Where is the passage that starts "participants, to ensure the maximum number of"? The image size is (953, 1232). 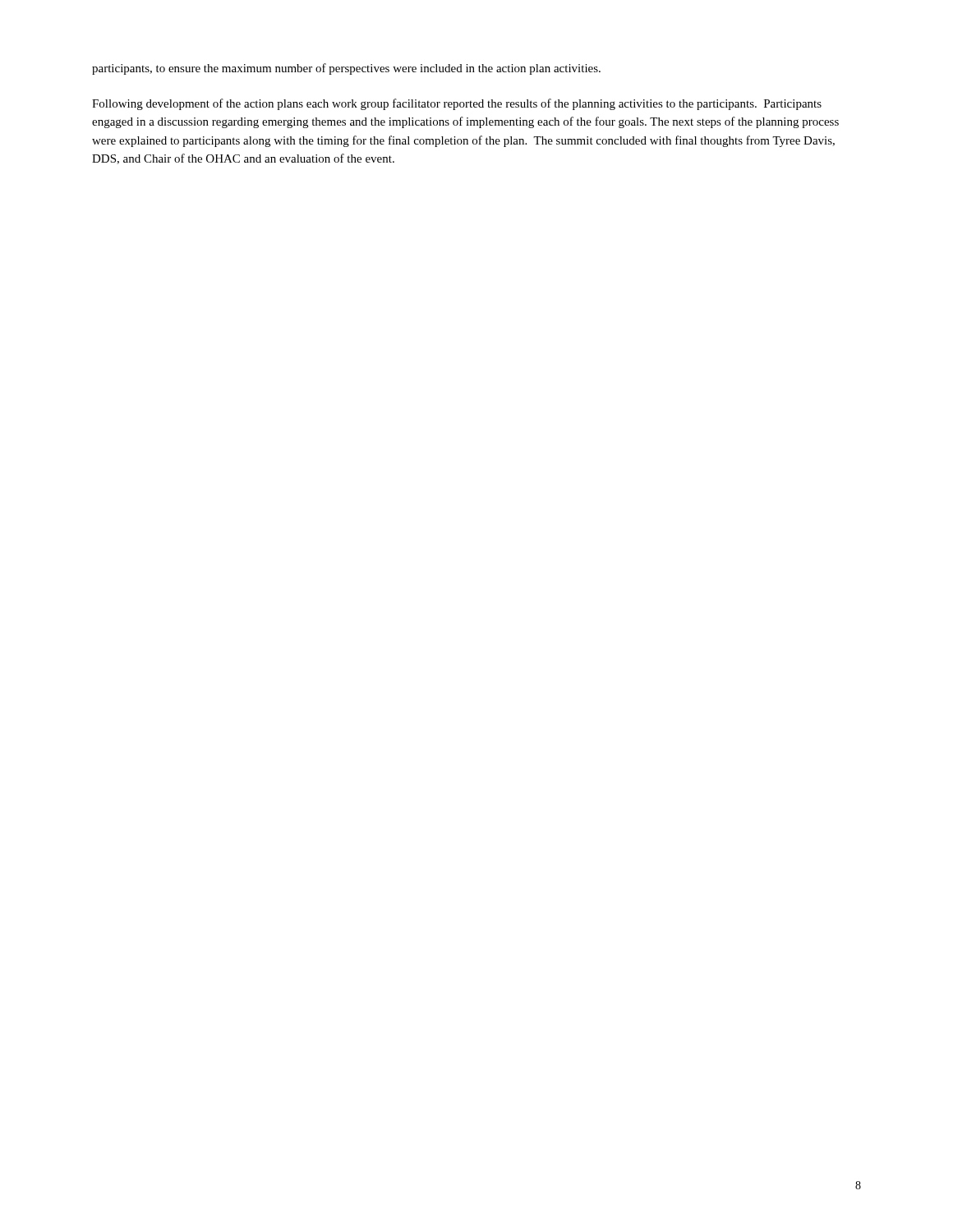(347, 68)
